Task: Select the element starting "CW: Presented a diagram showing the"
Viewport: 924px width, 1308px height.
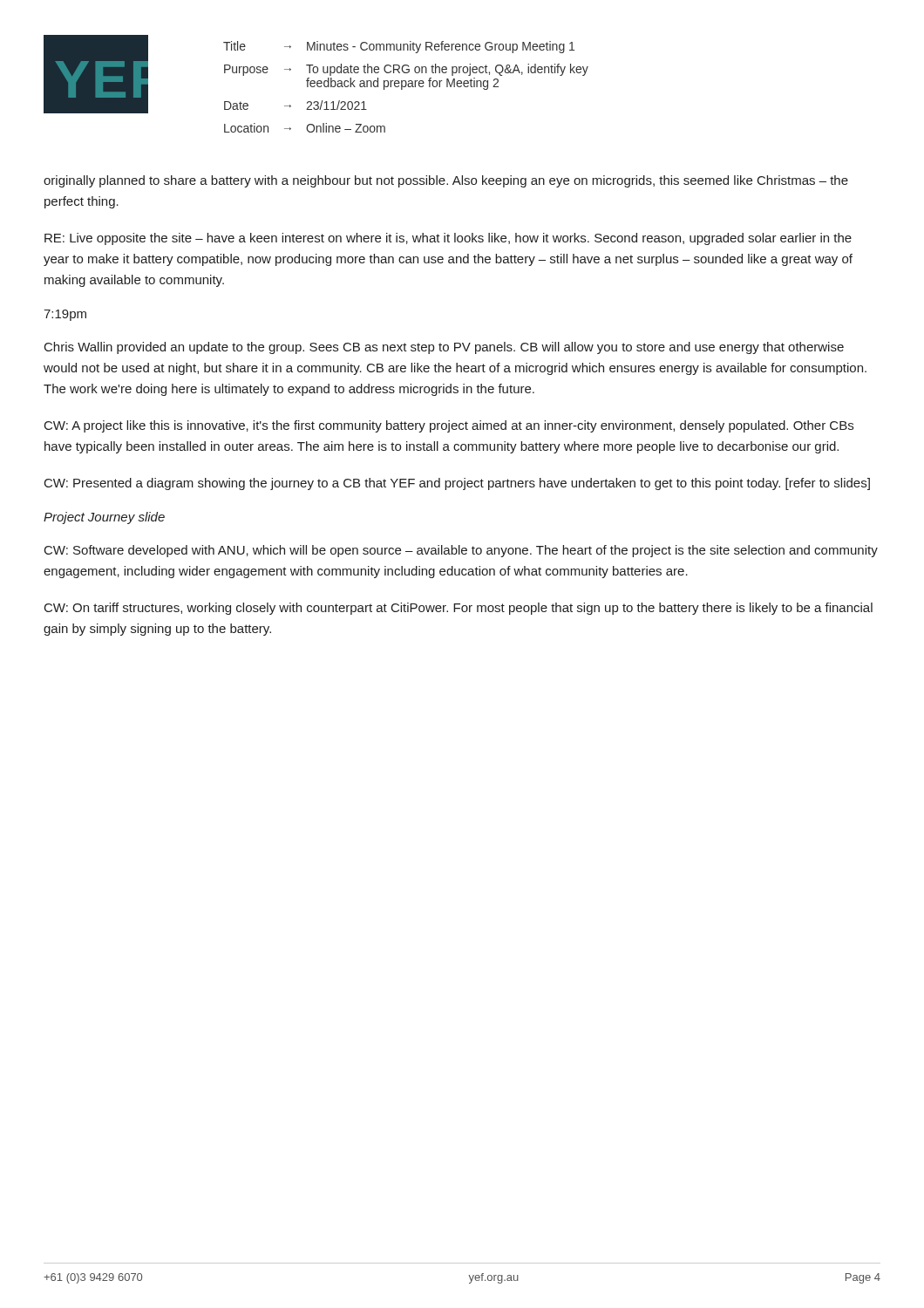Action: coord(457,483)
